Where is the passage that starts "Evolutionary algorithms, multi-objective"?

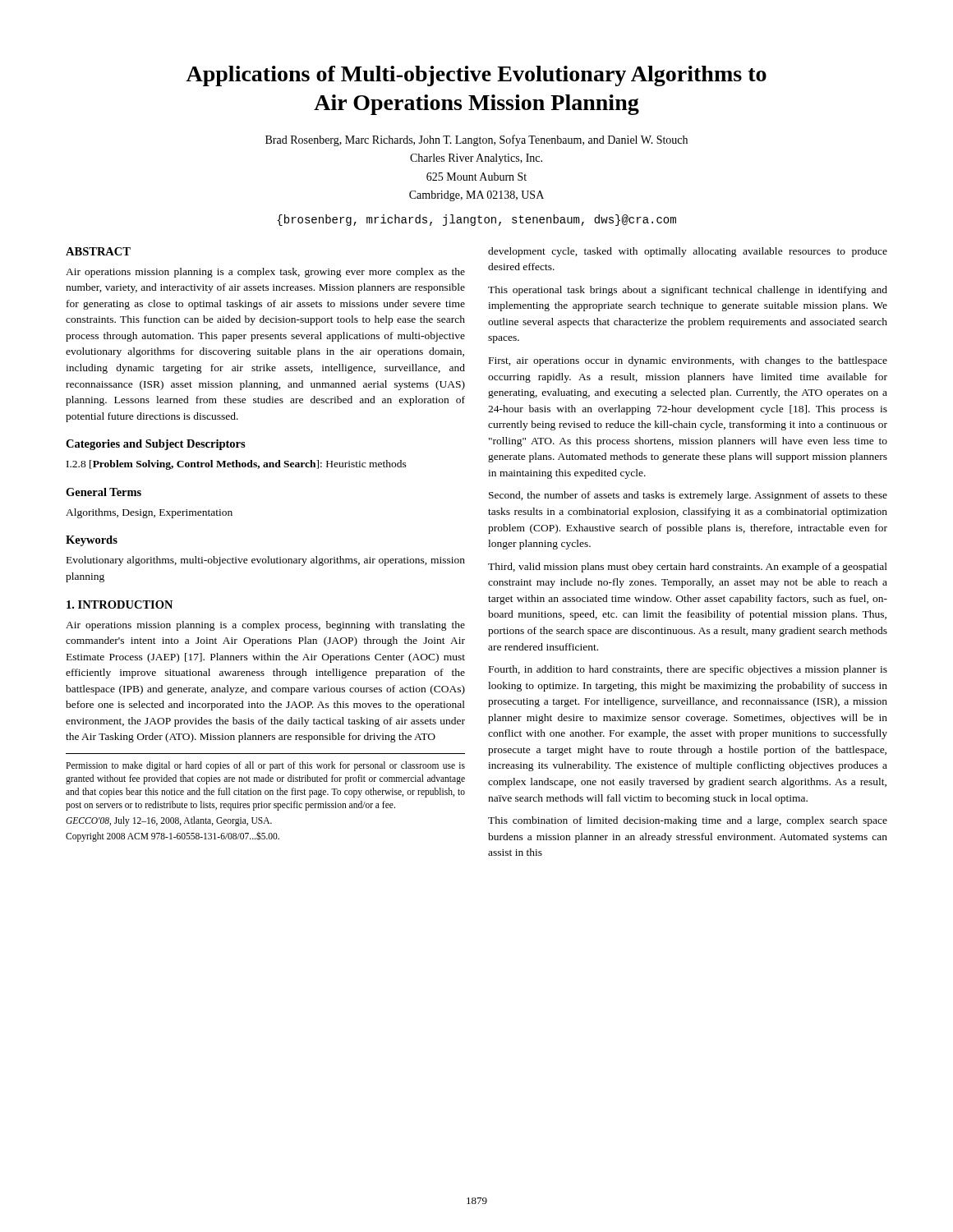(265, 568)
